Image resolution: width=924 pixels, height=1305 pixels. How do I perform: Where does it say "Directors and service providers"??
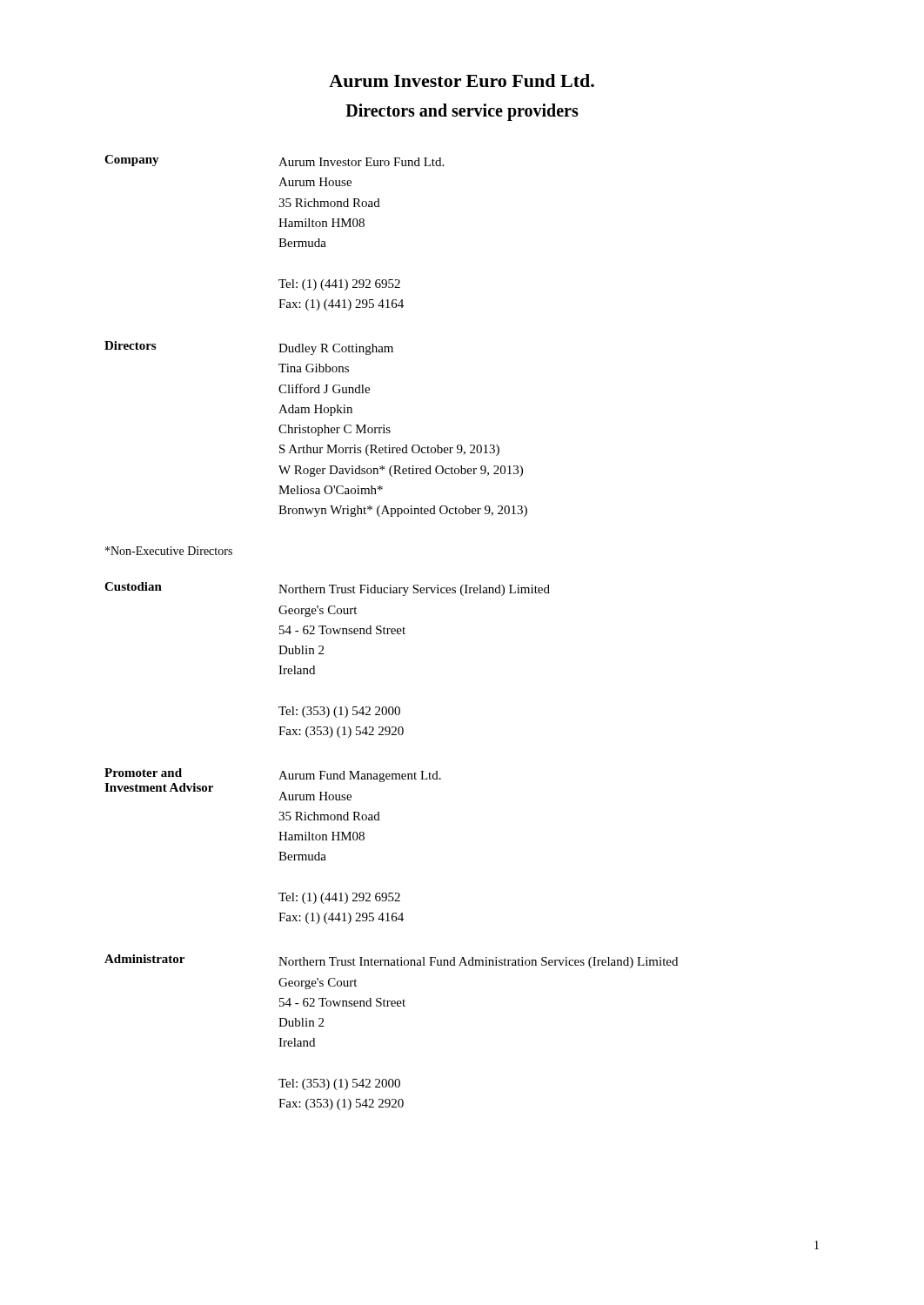click(x=462, y=110)
